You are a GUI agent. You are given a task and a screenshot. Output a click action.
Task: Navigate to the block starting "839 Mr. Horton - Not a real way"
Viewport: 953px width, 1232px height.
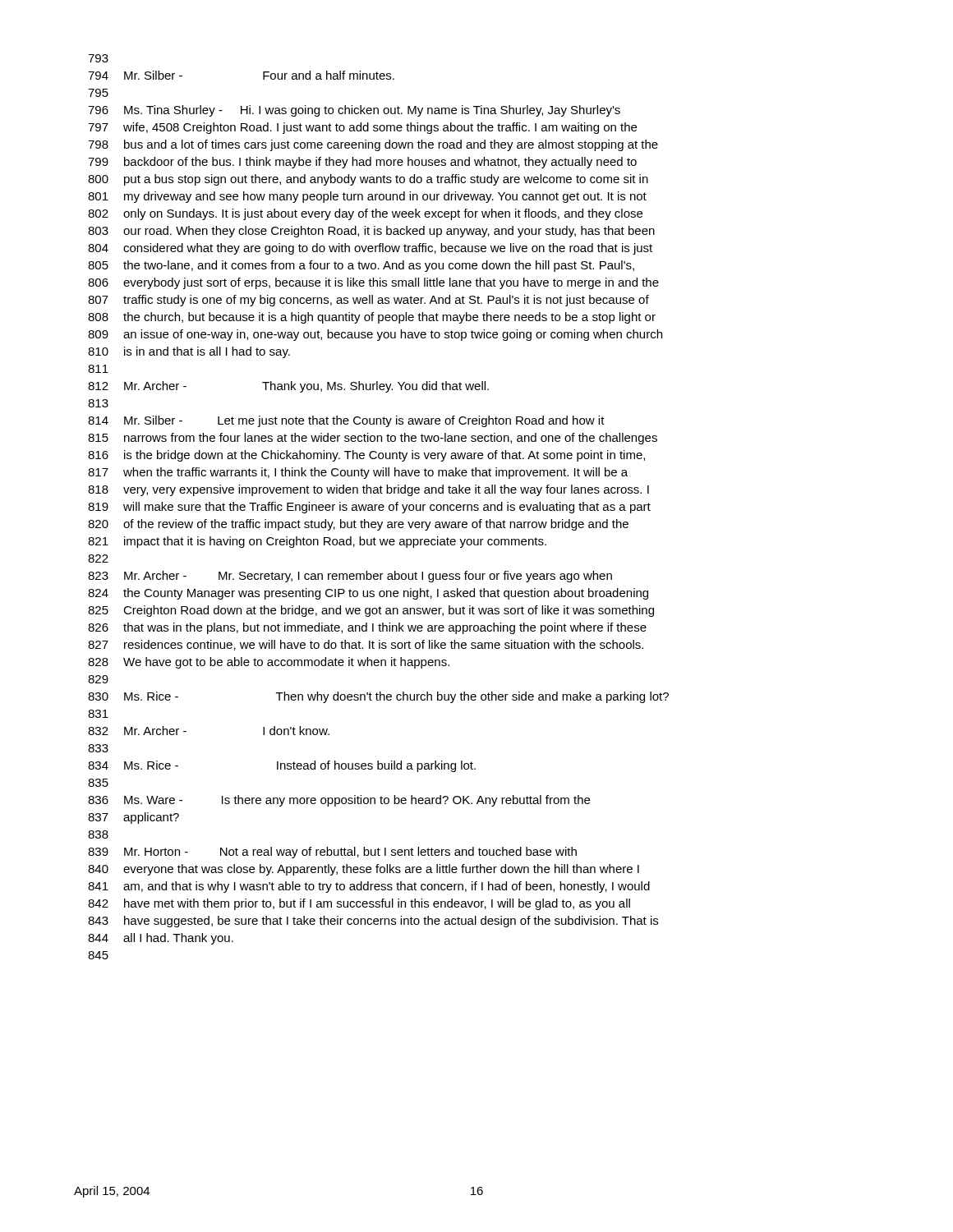tap(476, 851)
